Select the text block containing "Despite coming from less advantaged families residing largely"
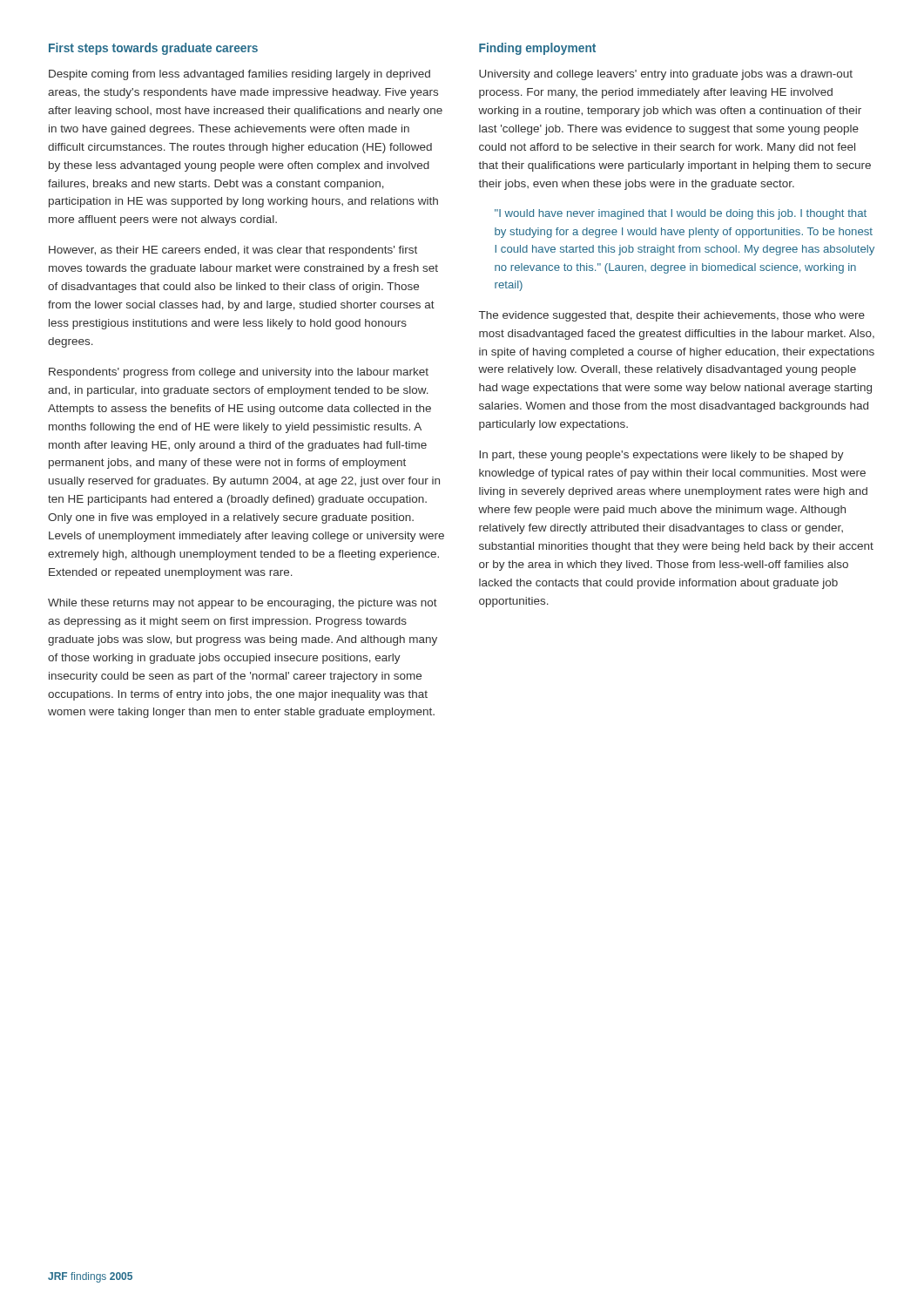The image size is (924, 1307). click(247, 147)
